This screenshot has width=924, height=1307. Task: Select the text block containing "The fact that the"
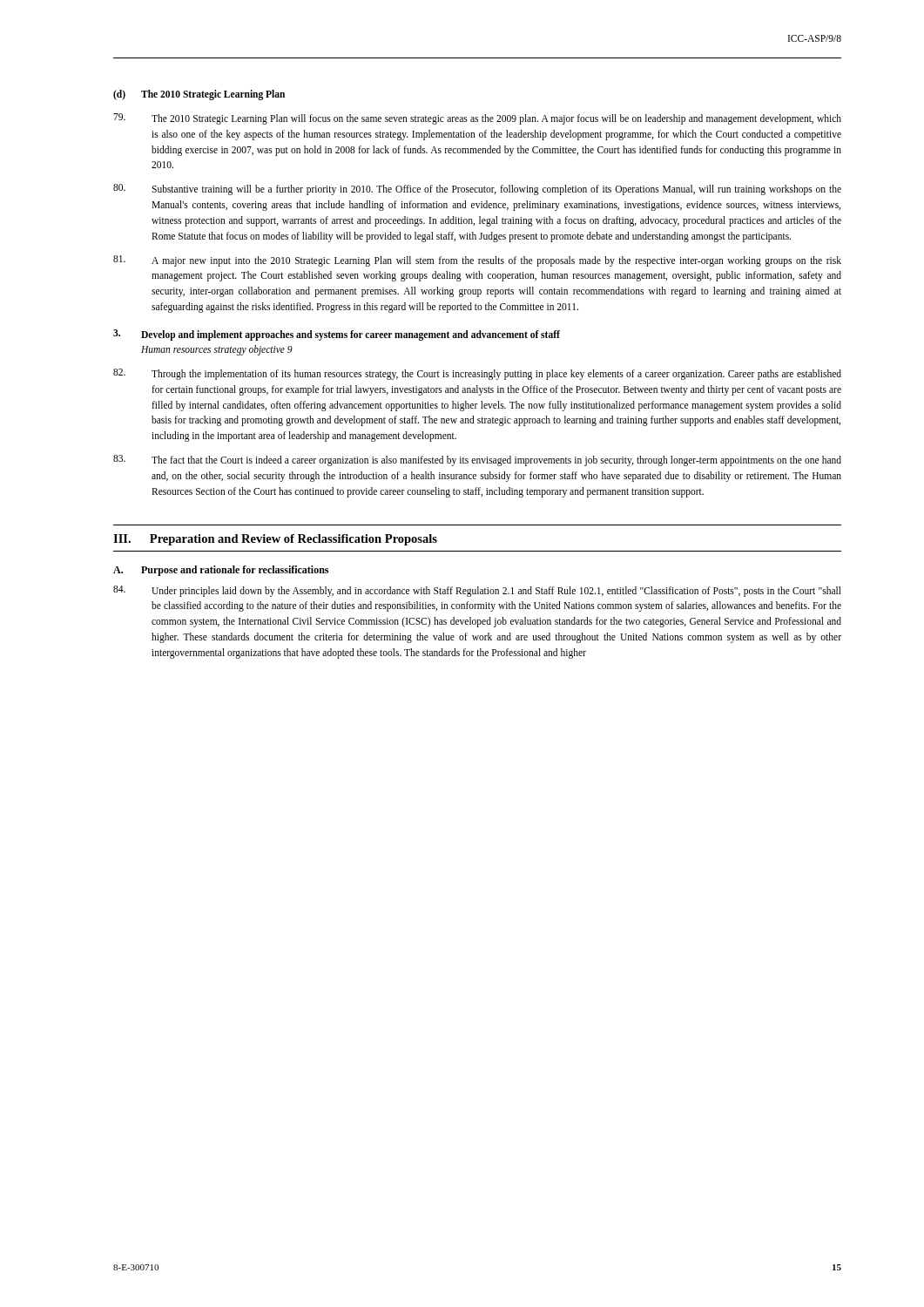477,476
